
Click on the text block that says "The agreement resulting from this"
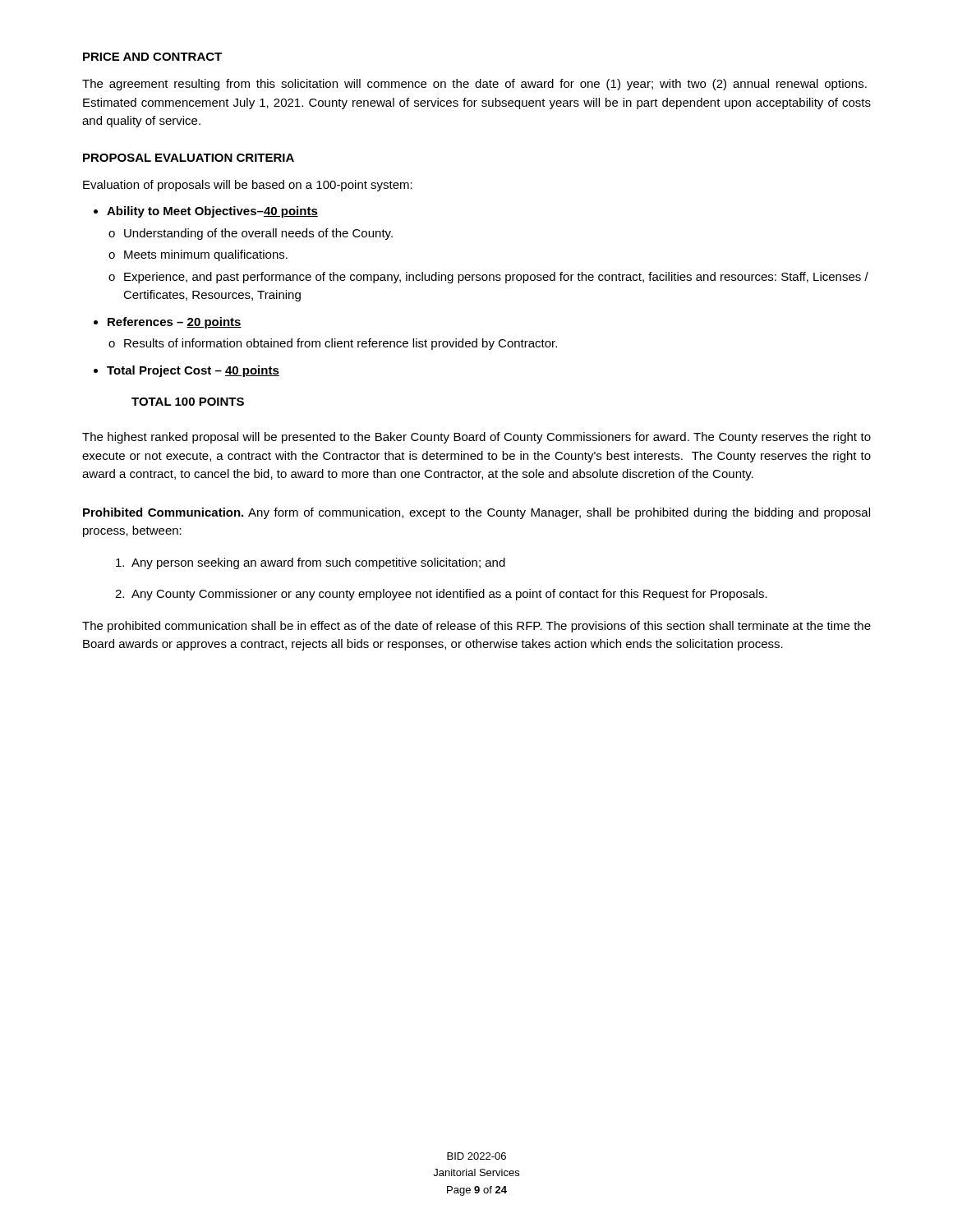[x=476, y=102]
